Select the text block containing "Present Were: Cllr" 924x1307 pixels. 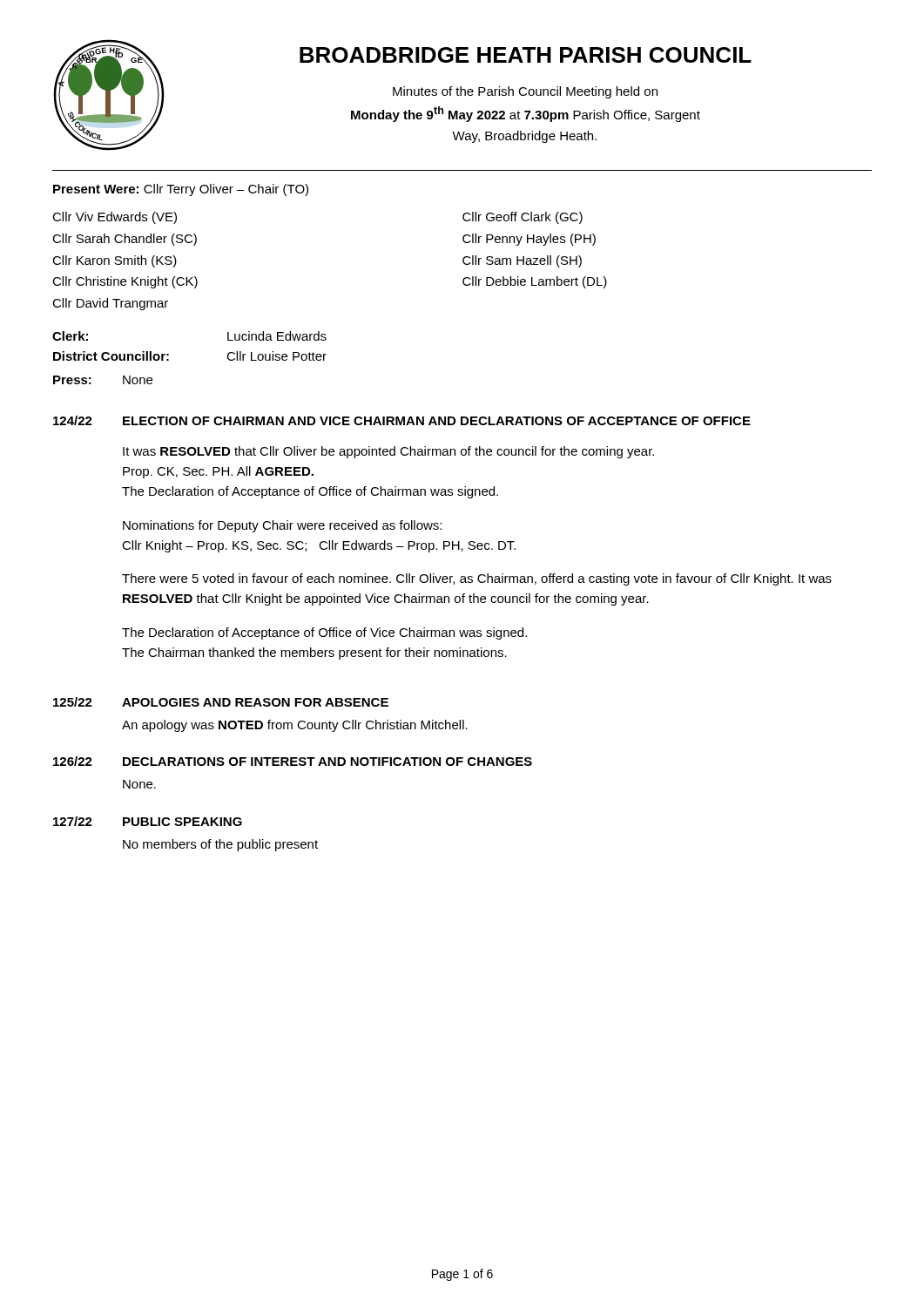(181, 189)
